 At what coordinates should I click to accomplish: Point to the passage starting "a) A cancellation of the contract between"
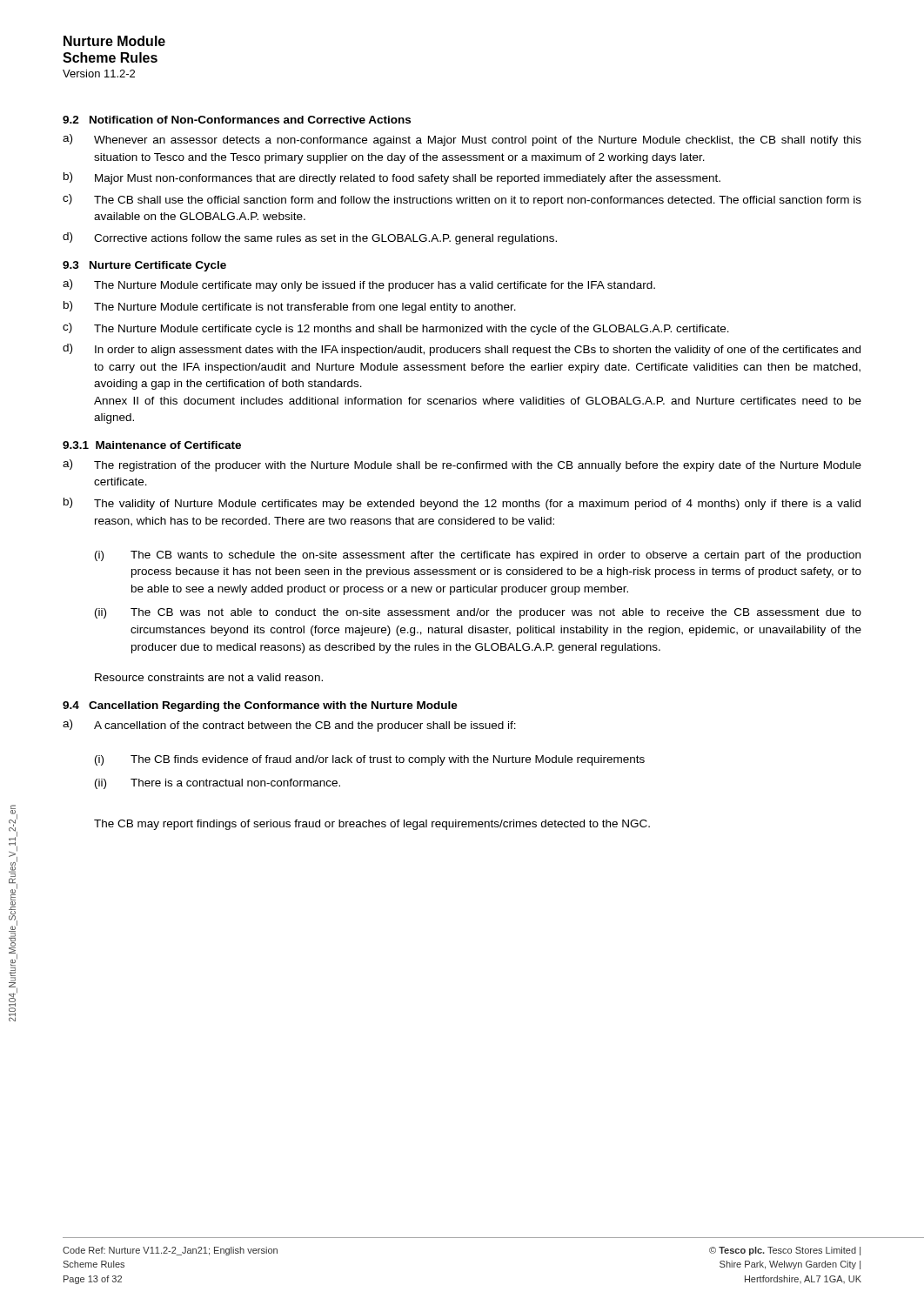(289, 726)
